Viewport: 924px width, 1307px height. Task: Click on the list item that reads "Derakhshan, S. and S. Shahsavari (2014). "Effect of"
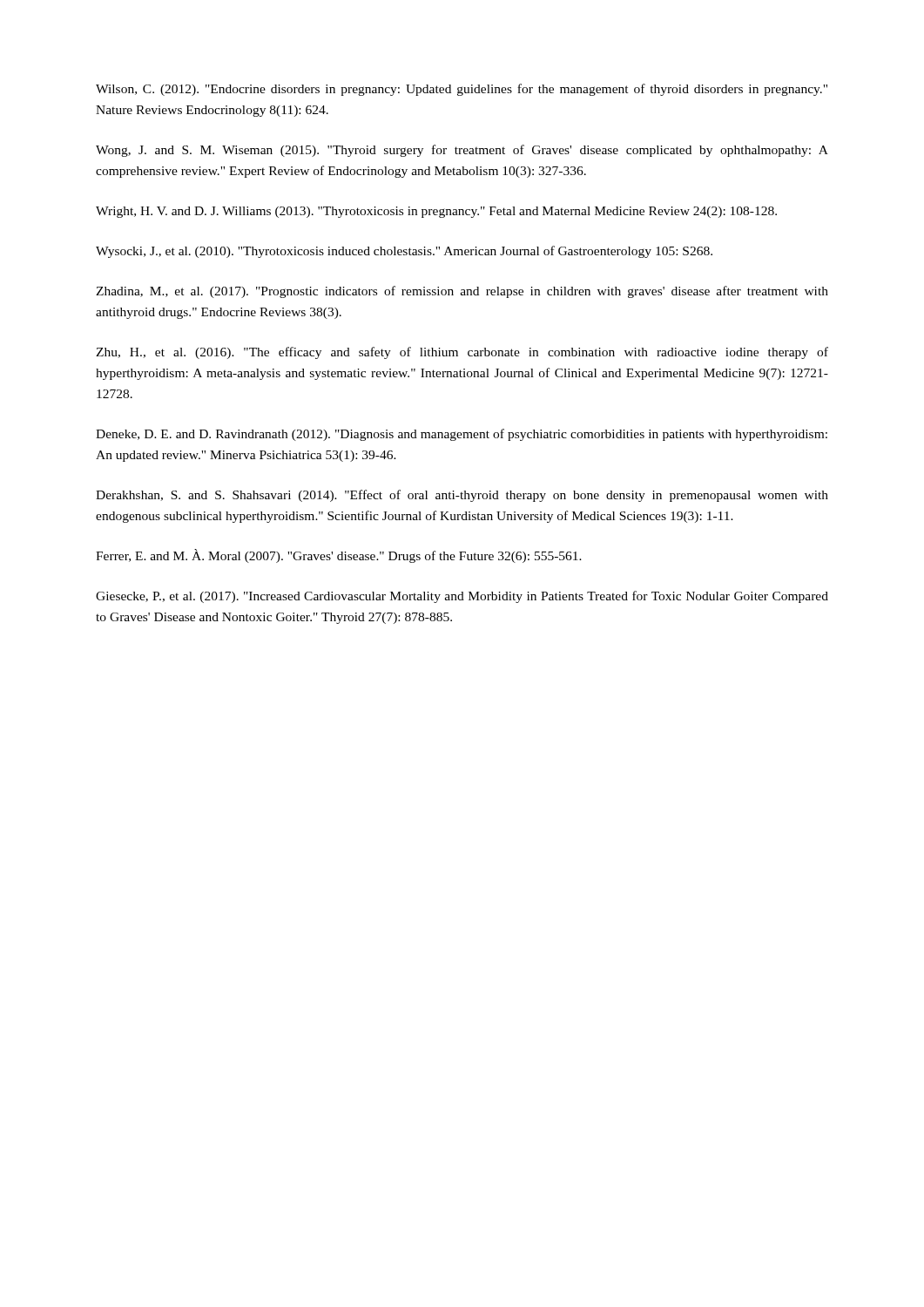tap(462, 505)
